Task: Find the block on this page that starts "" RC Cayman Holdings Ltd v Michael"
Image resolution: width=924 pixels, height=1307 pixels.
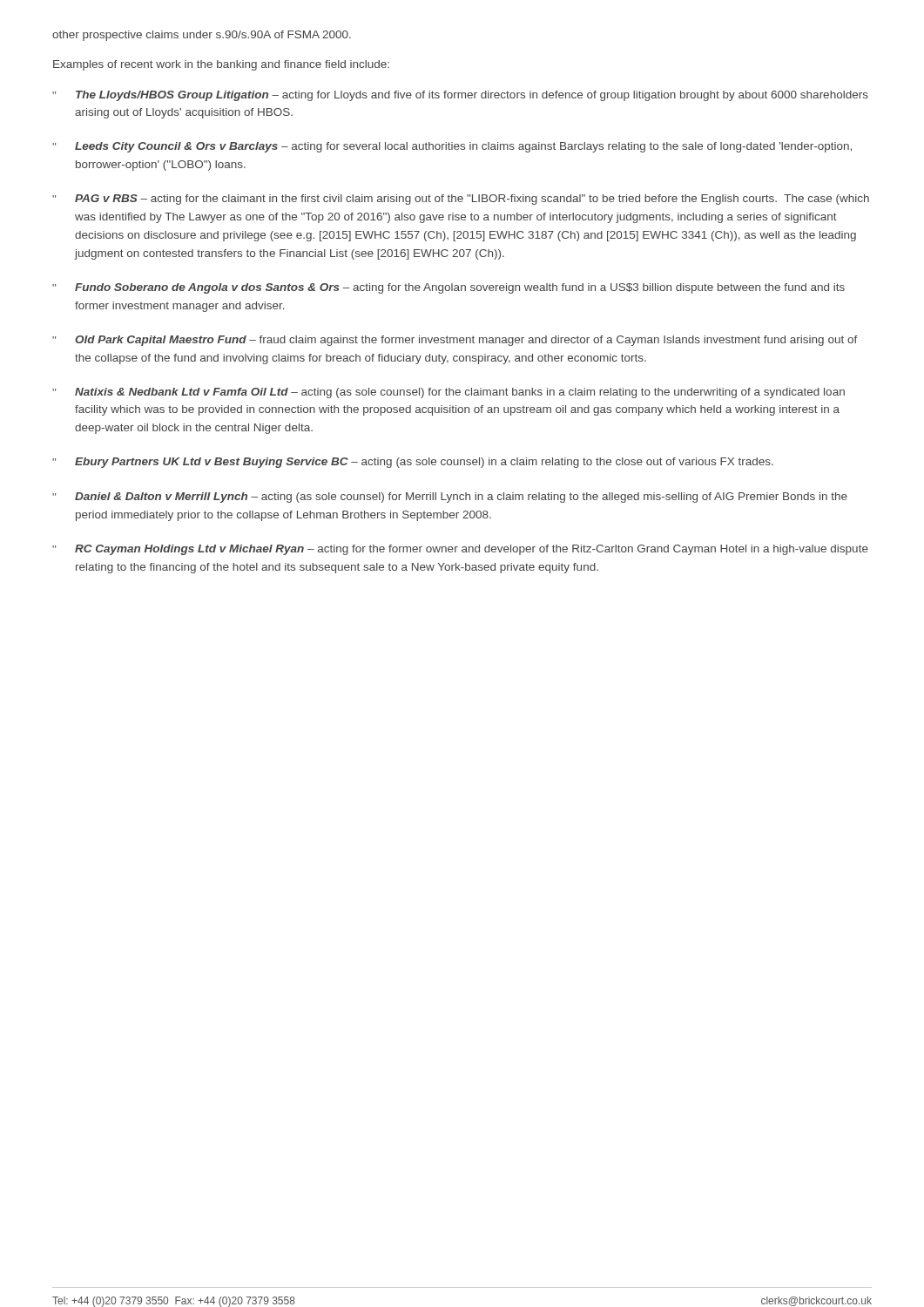Action: [462, 559]
